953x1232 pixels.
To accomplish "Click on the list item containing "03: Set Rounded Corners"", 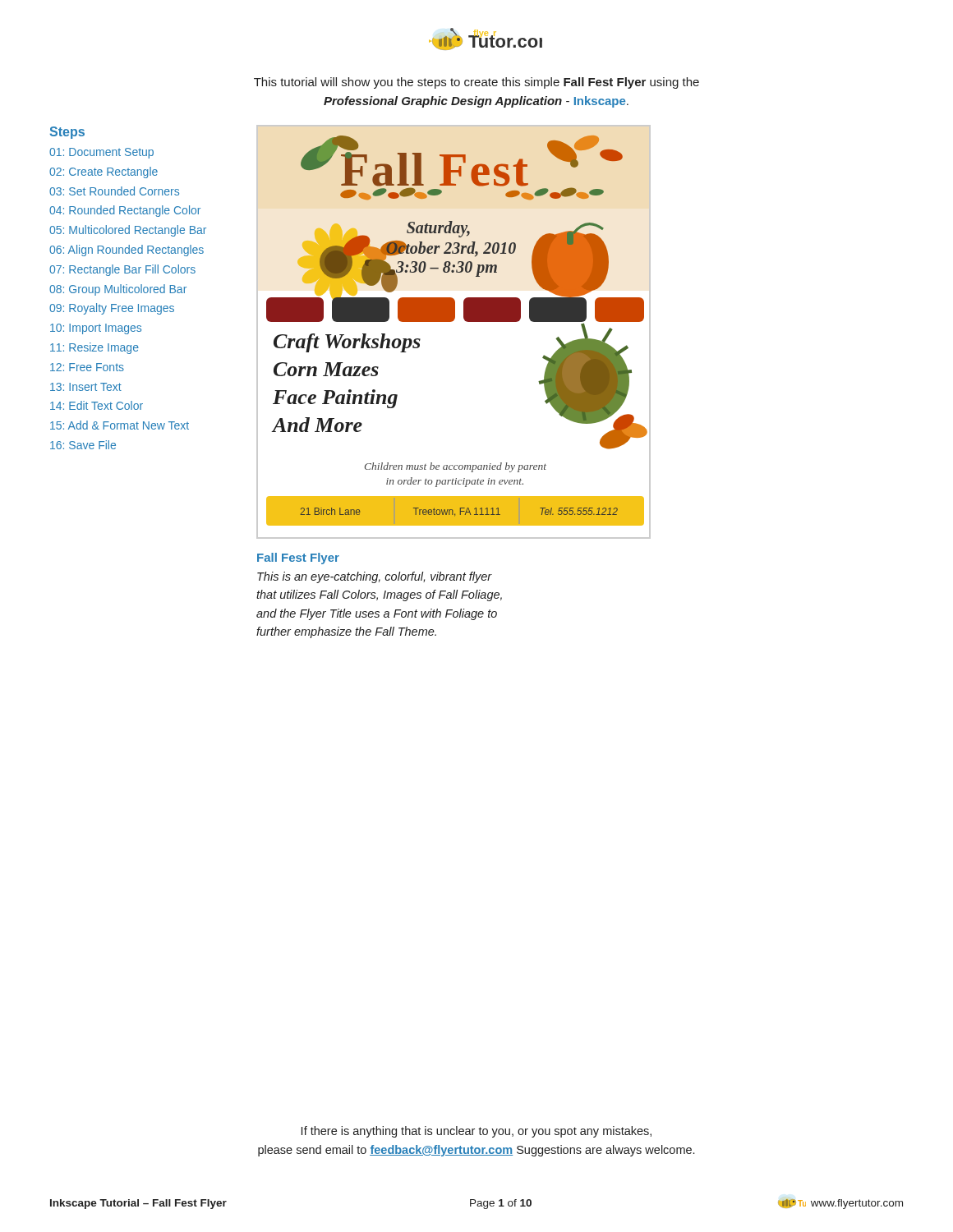I will (x=115, y=191).
